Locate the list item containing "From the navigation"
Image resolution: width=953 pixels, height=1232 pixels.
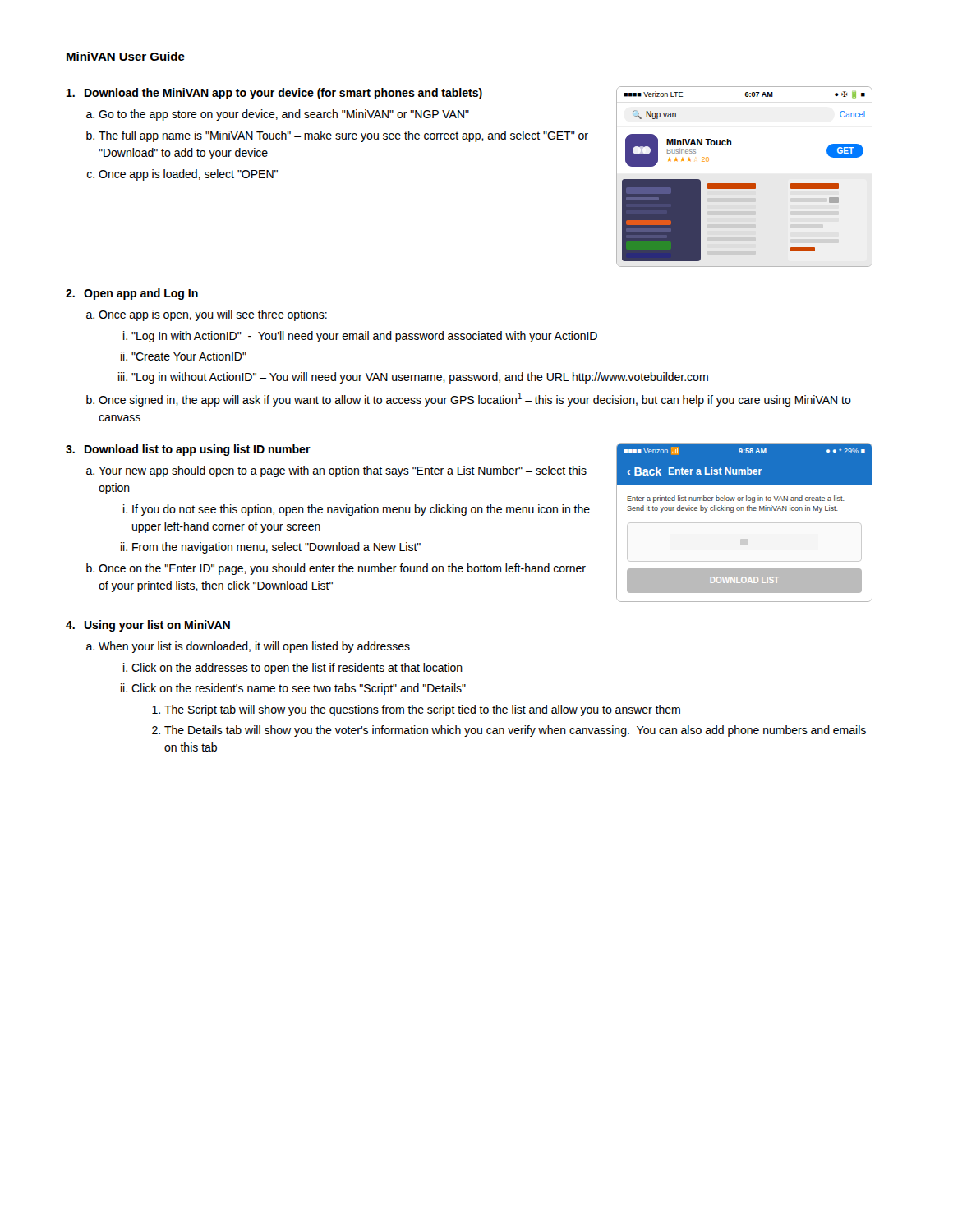pyautogui.click(x=276, y=547)
